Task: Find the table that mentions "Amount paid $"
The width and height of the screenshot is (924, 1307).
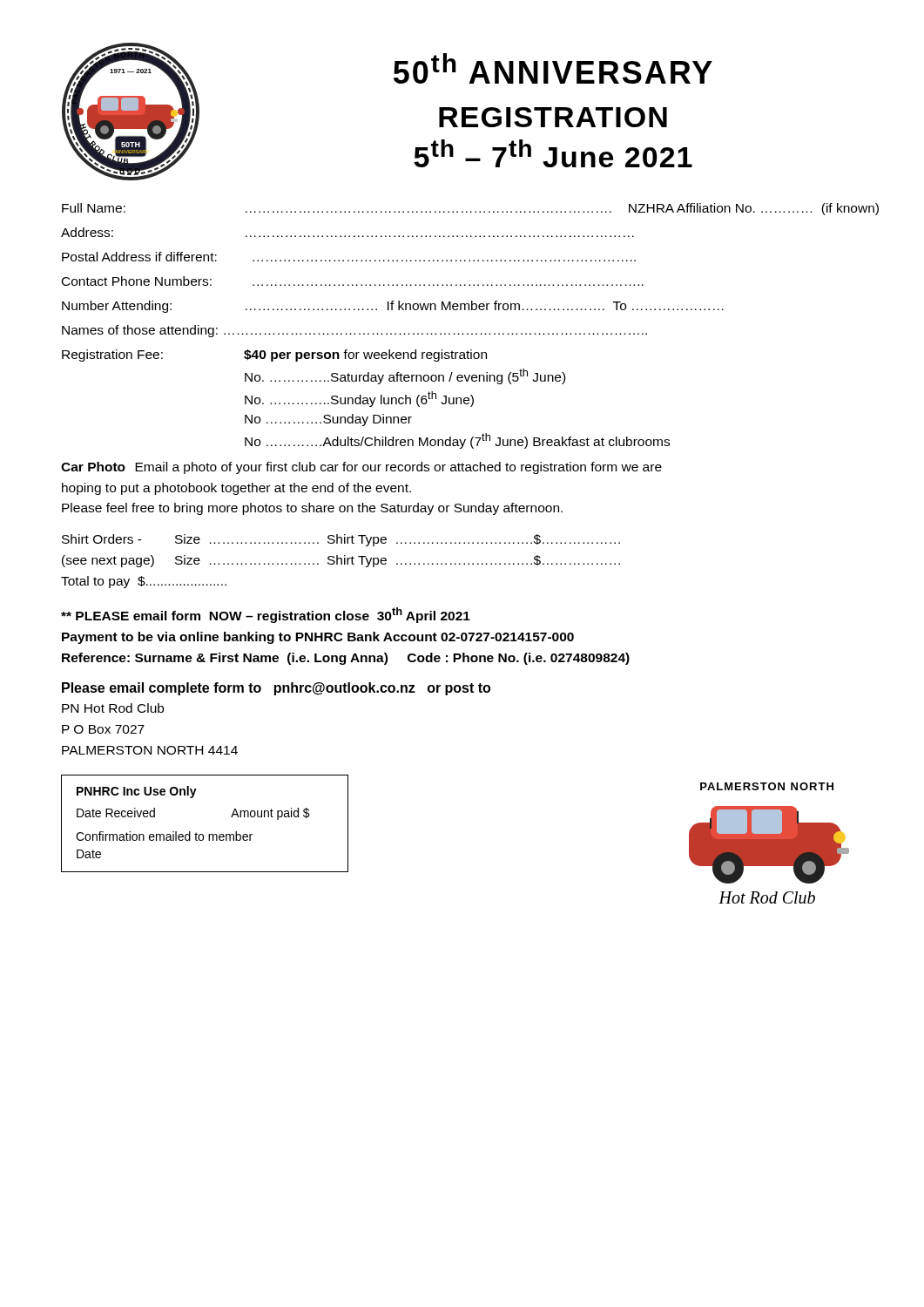Action: coord(205,824)
